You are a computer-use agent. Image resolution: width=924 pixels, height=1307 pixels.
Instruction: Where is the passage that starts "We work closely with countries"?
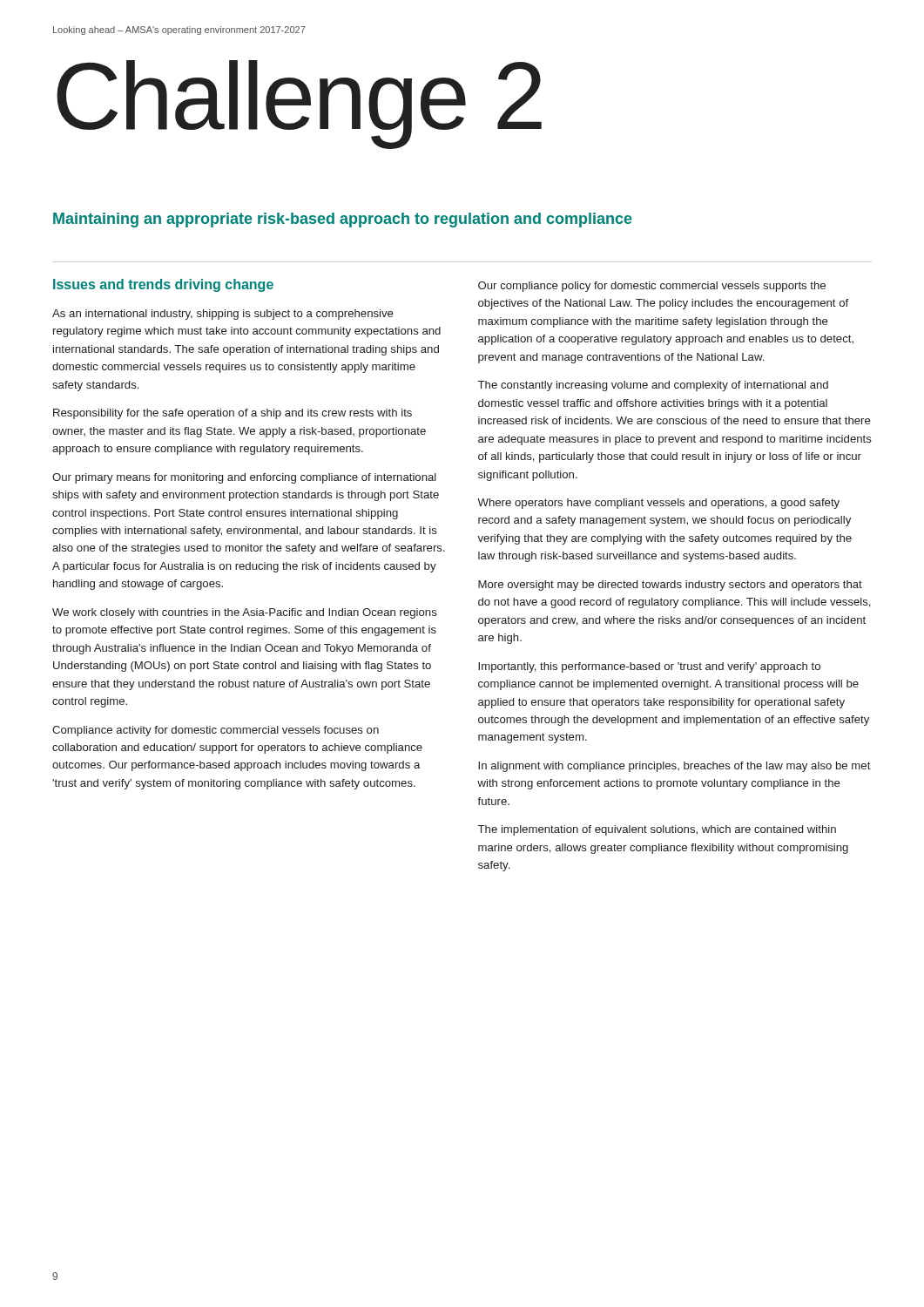(x=245, y=657)
